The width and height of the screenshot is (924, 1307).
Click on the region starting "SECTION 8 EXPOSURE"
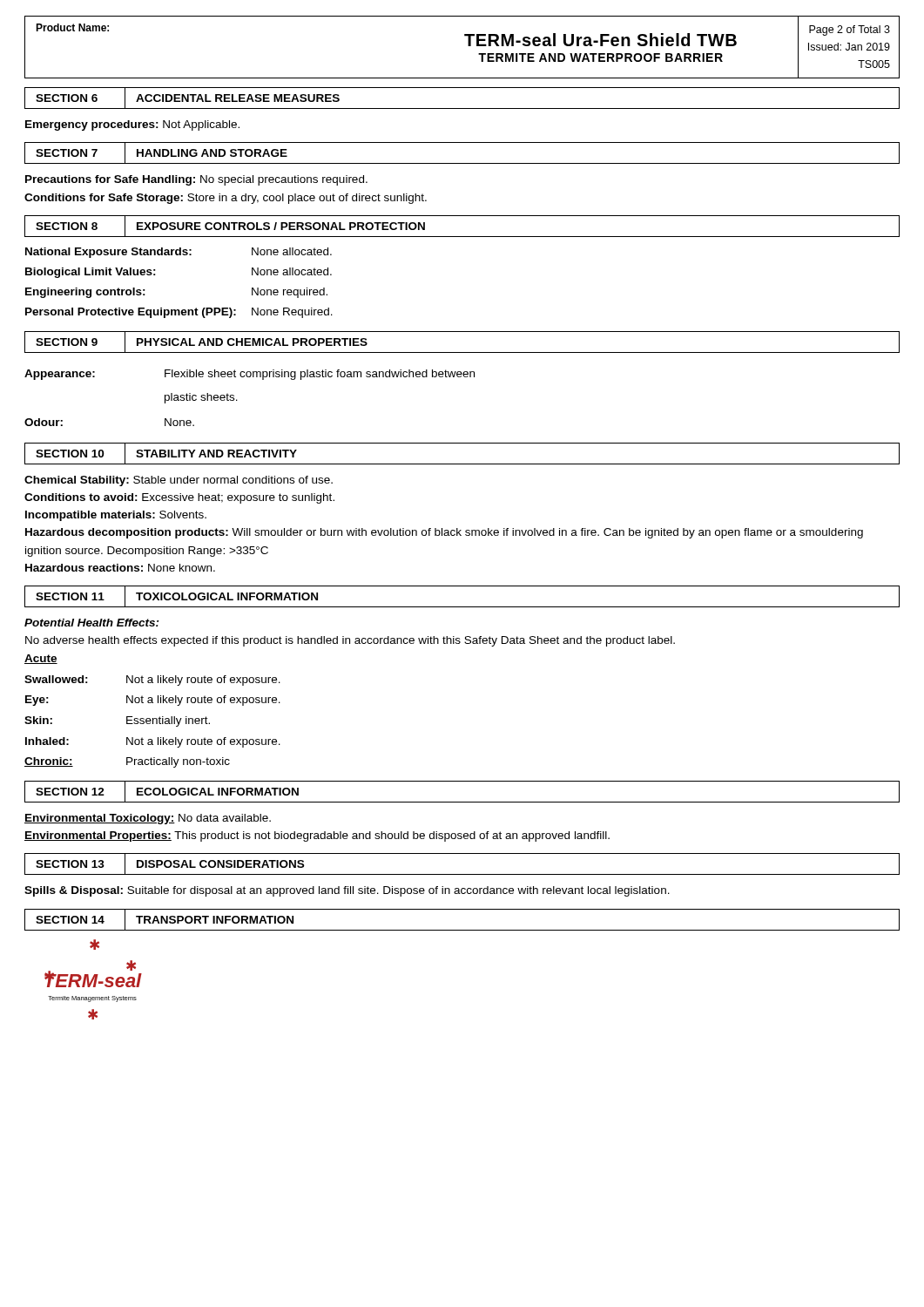point(231,226)
